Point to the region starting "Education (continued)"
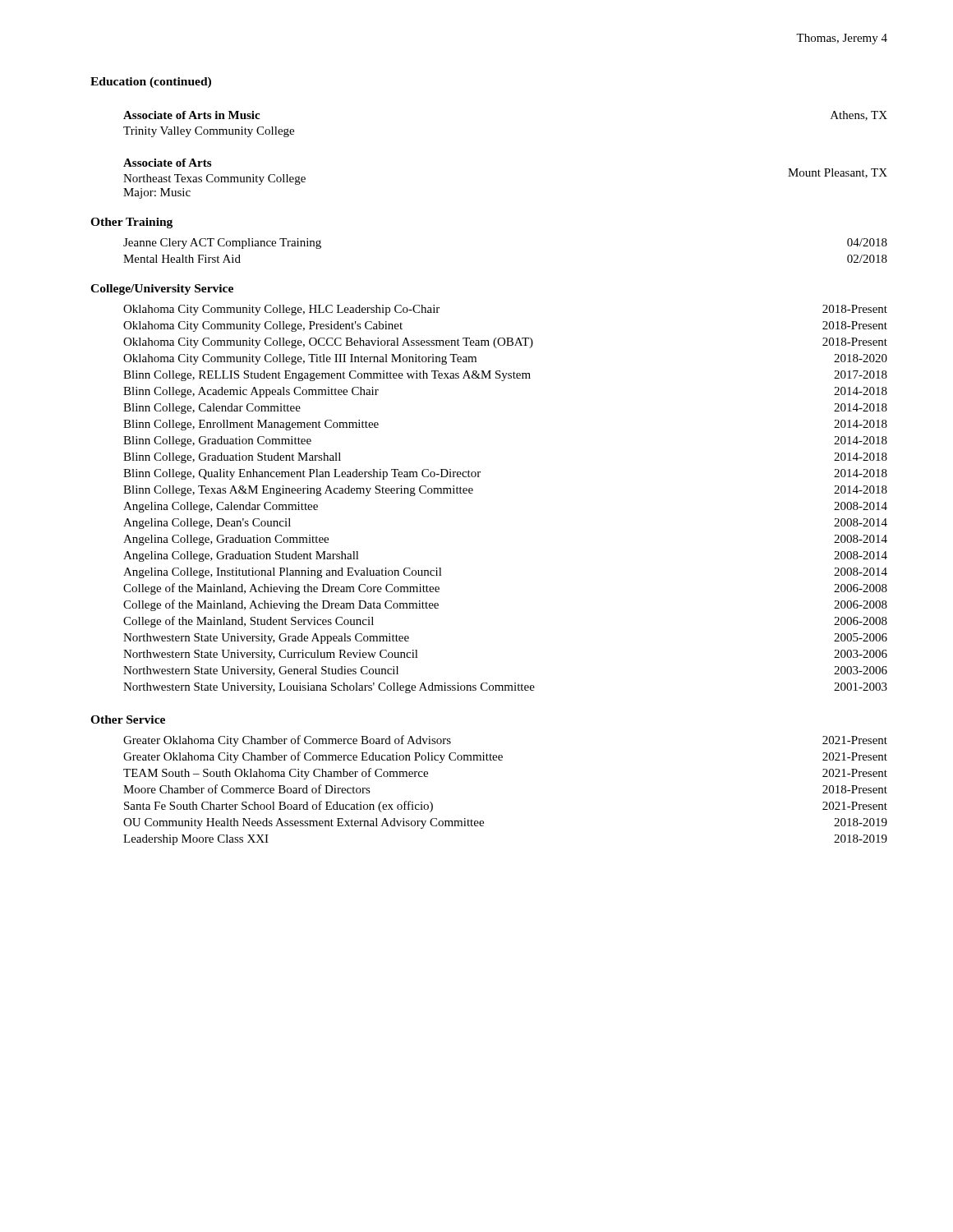 click(151, 81)
